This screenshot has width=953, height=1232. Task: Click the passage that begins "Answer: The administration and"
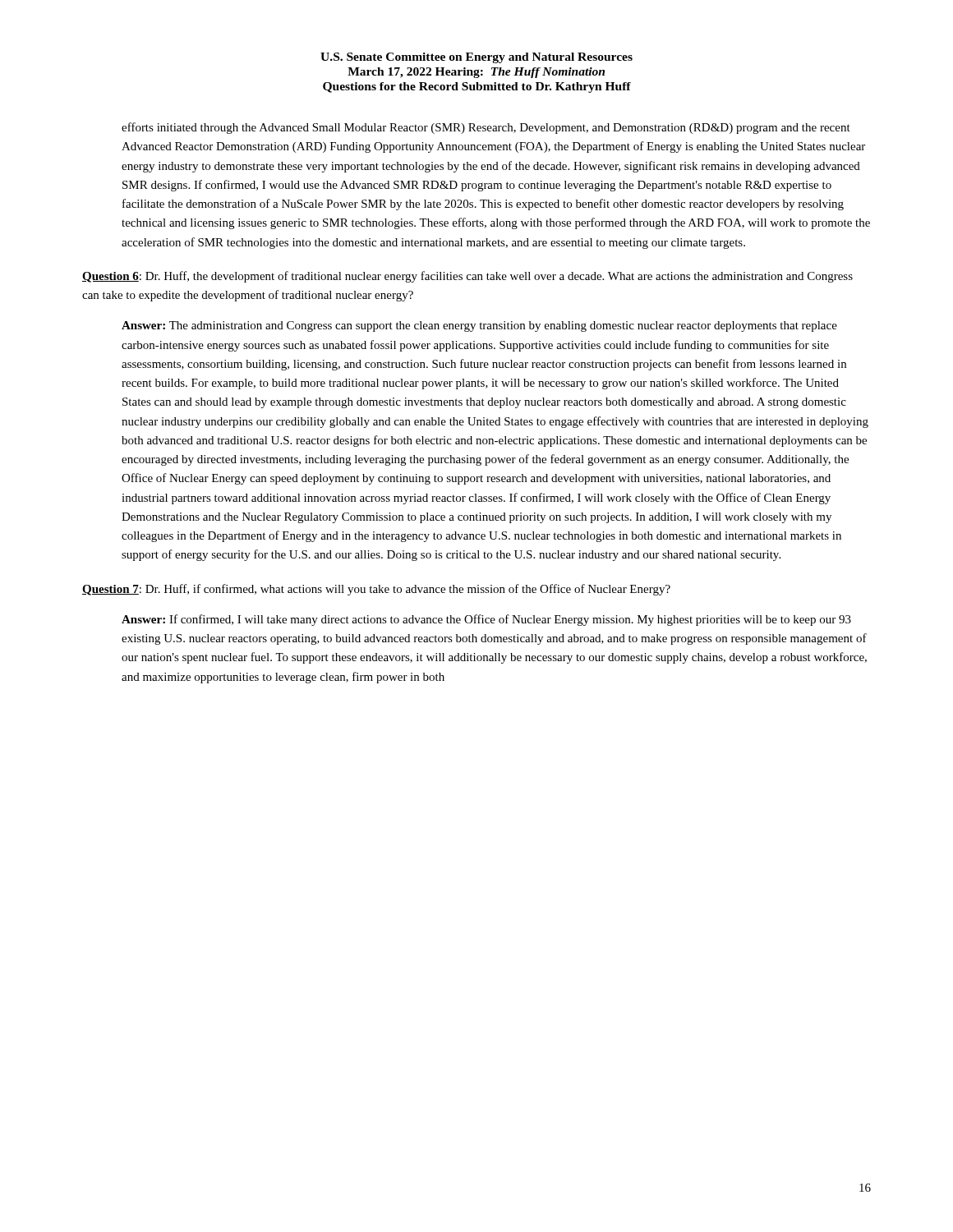tap(495, 440)
